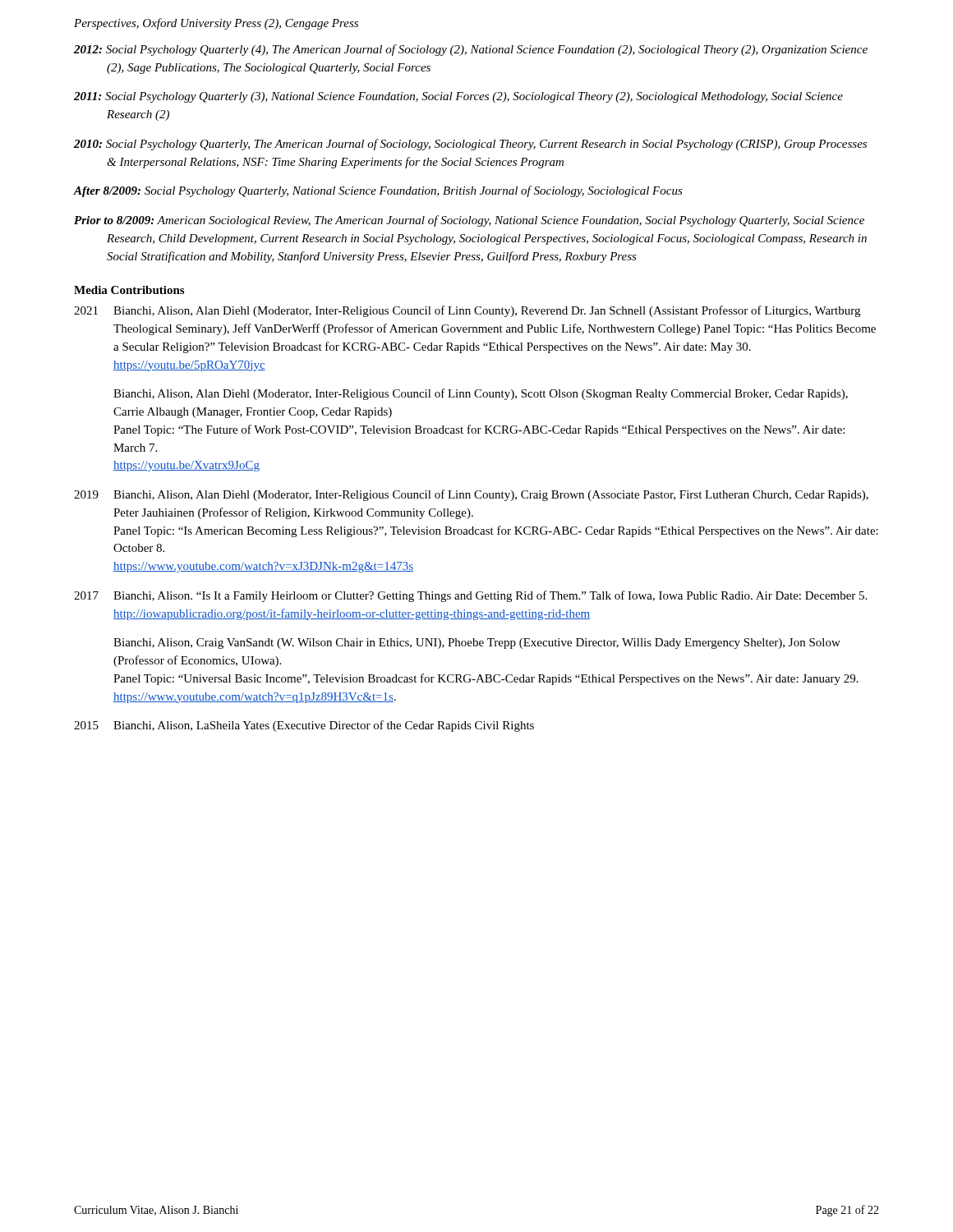Locate the element starting "Media Contributions"
This screenshot has height=1232, width=953.
129,290
